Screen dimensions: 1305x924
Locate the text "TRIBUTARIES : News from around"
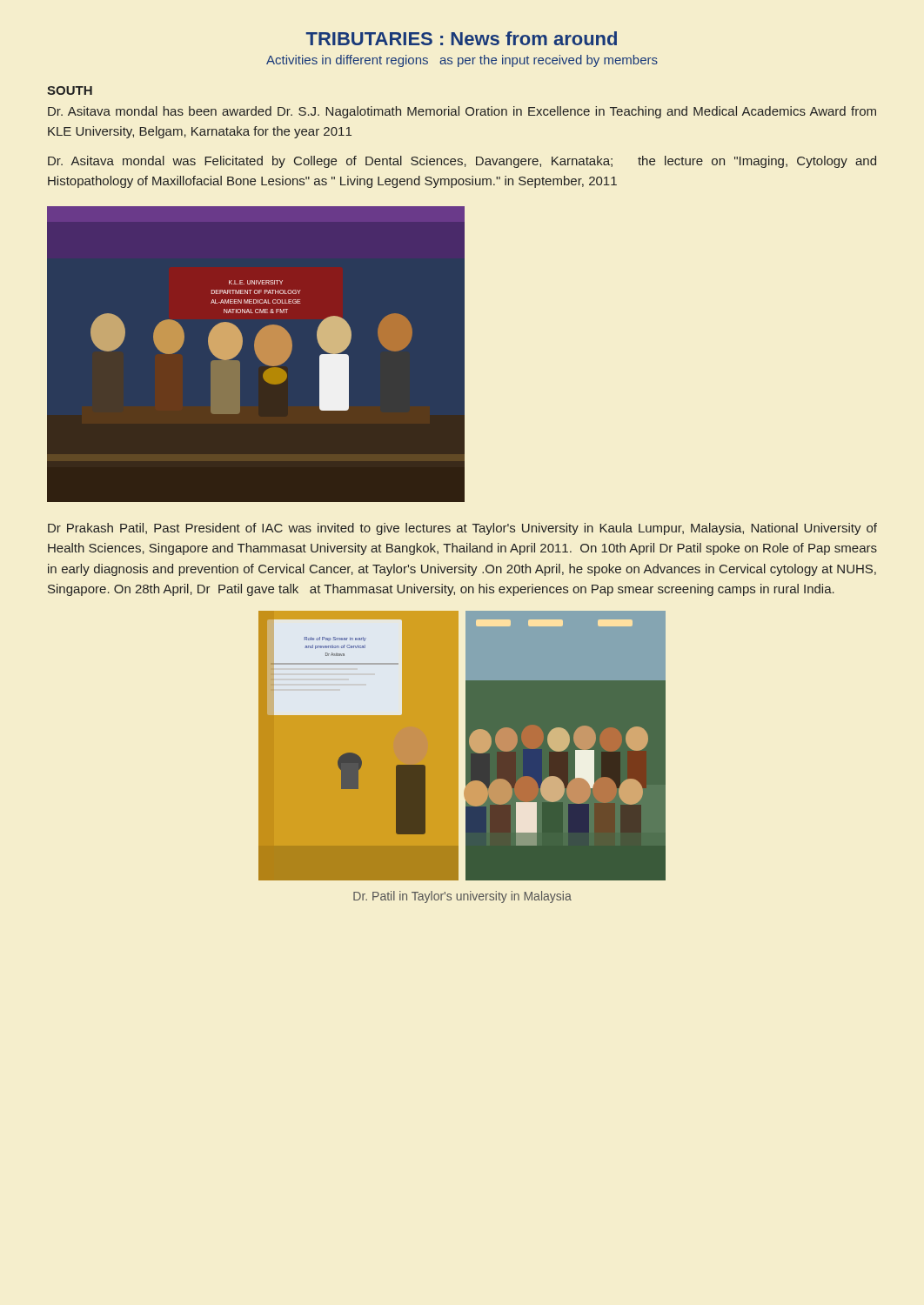(x=462, y=39)
